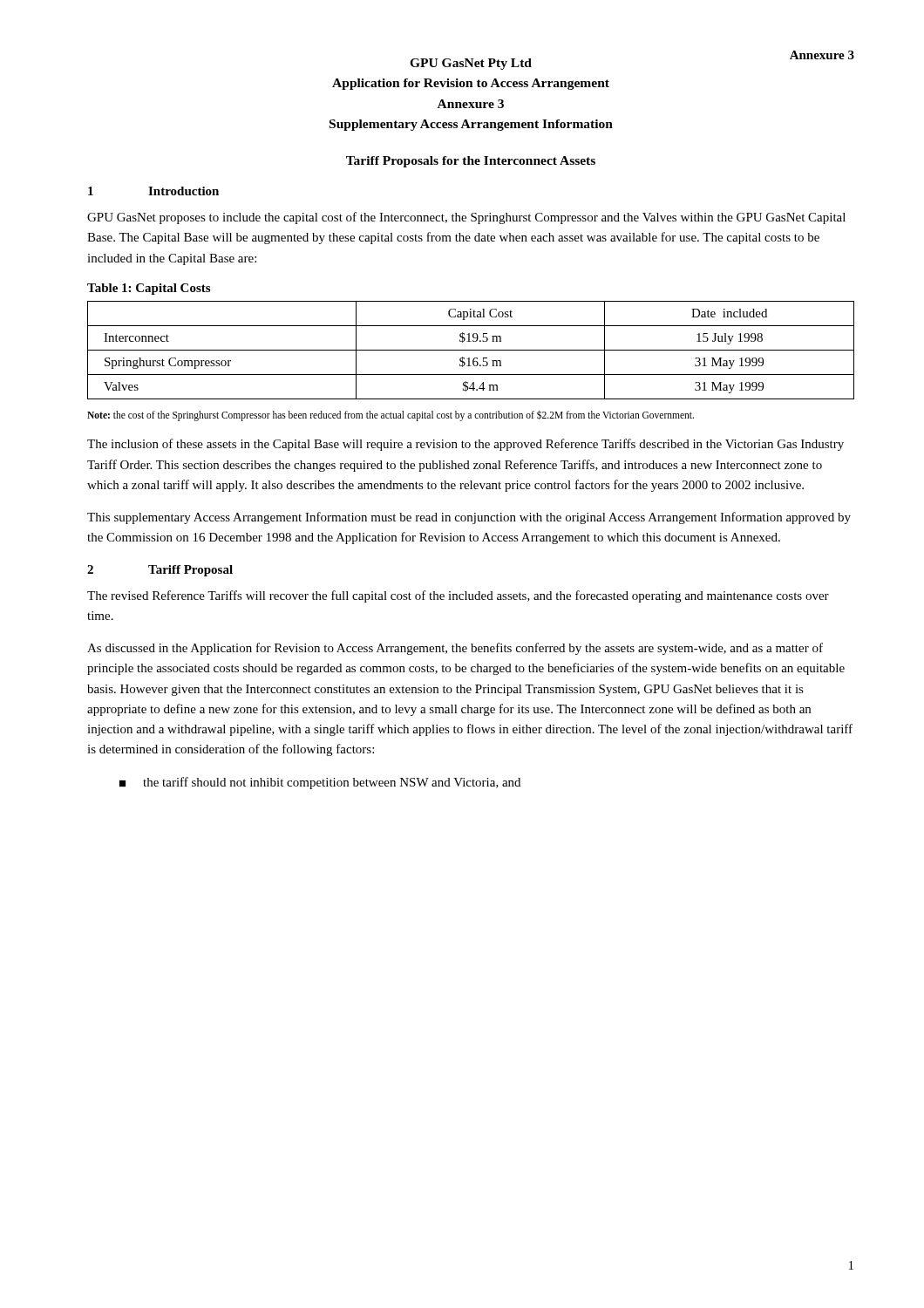Find the region starting "Tariff Proposals for the Interconnect Assets"
This screenshot has width=924, height=1308.
[471, 160]
